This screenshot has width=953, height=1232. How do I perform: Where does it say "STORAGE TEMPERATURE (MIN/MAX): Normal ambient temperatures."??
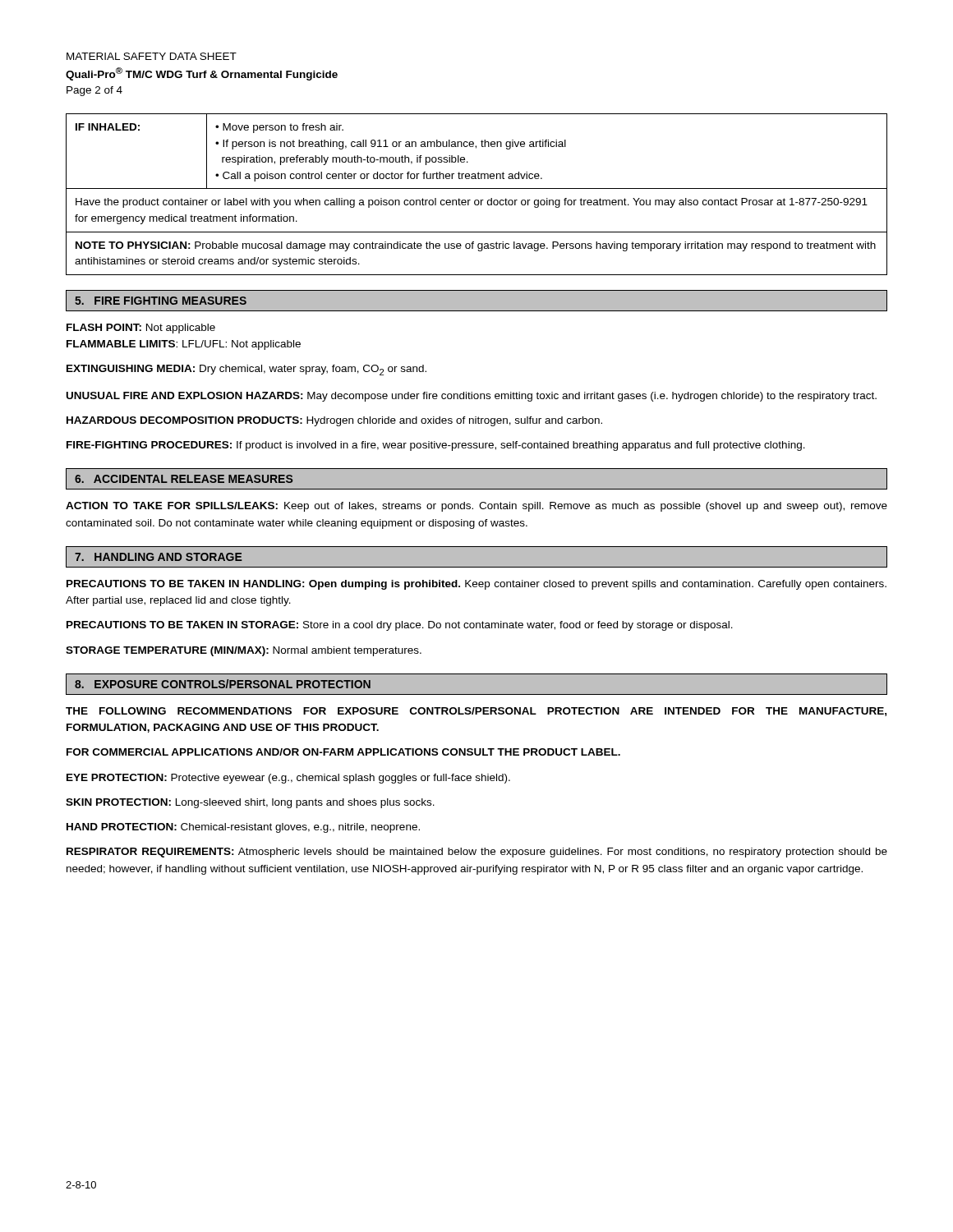[x=244, y=650]
